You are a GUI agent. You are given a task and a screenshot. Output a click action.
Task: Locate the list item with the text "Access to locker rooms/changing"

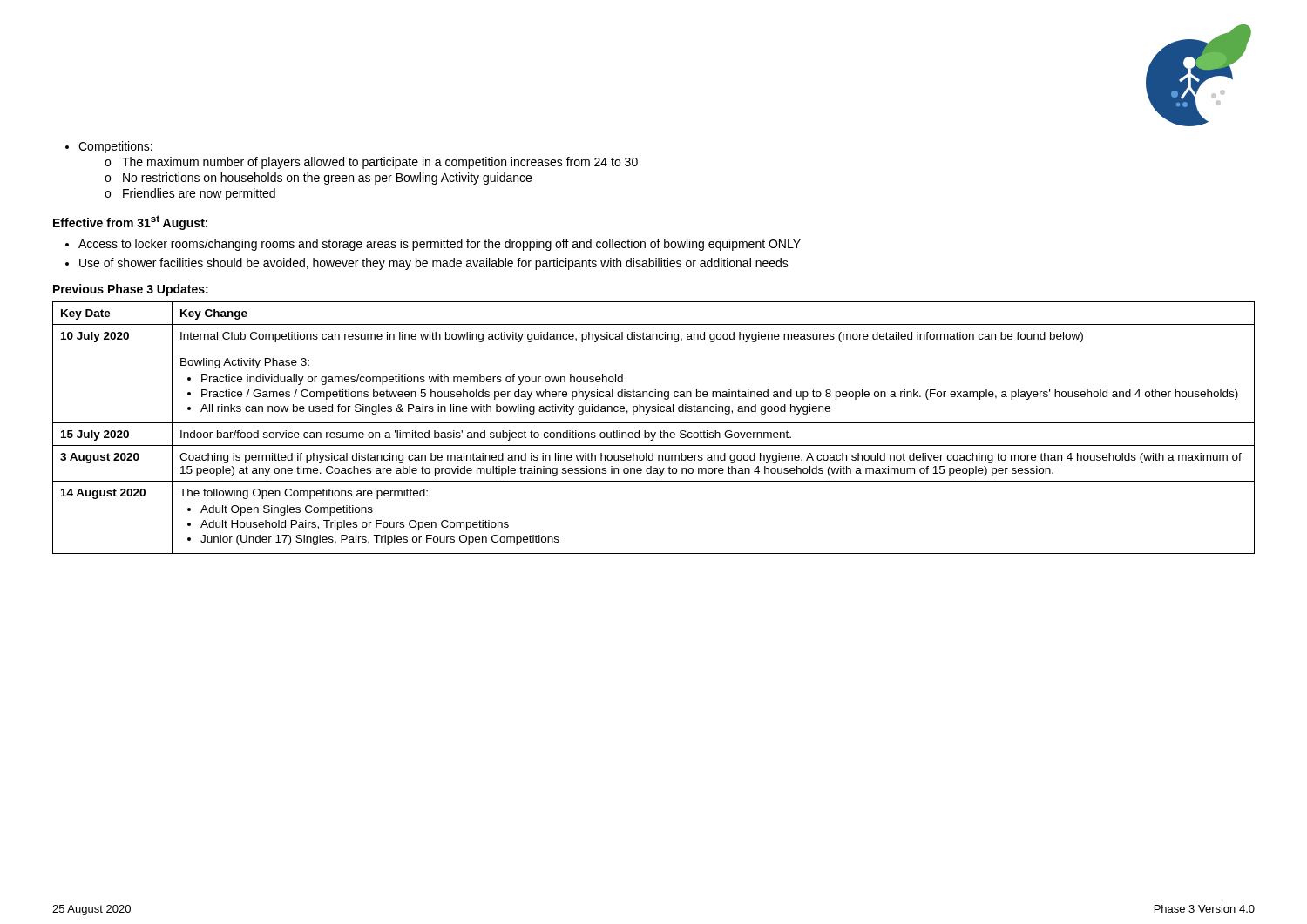click(654, 244)
